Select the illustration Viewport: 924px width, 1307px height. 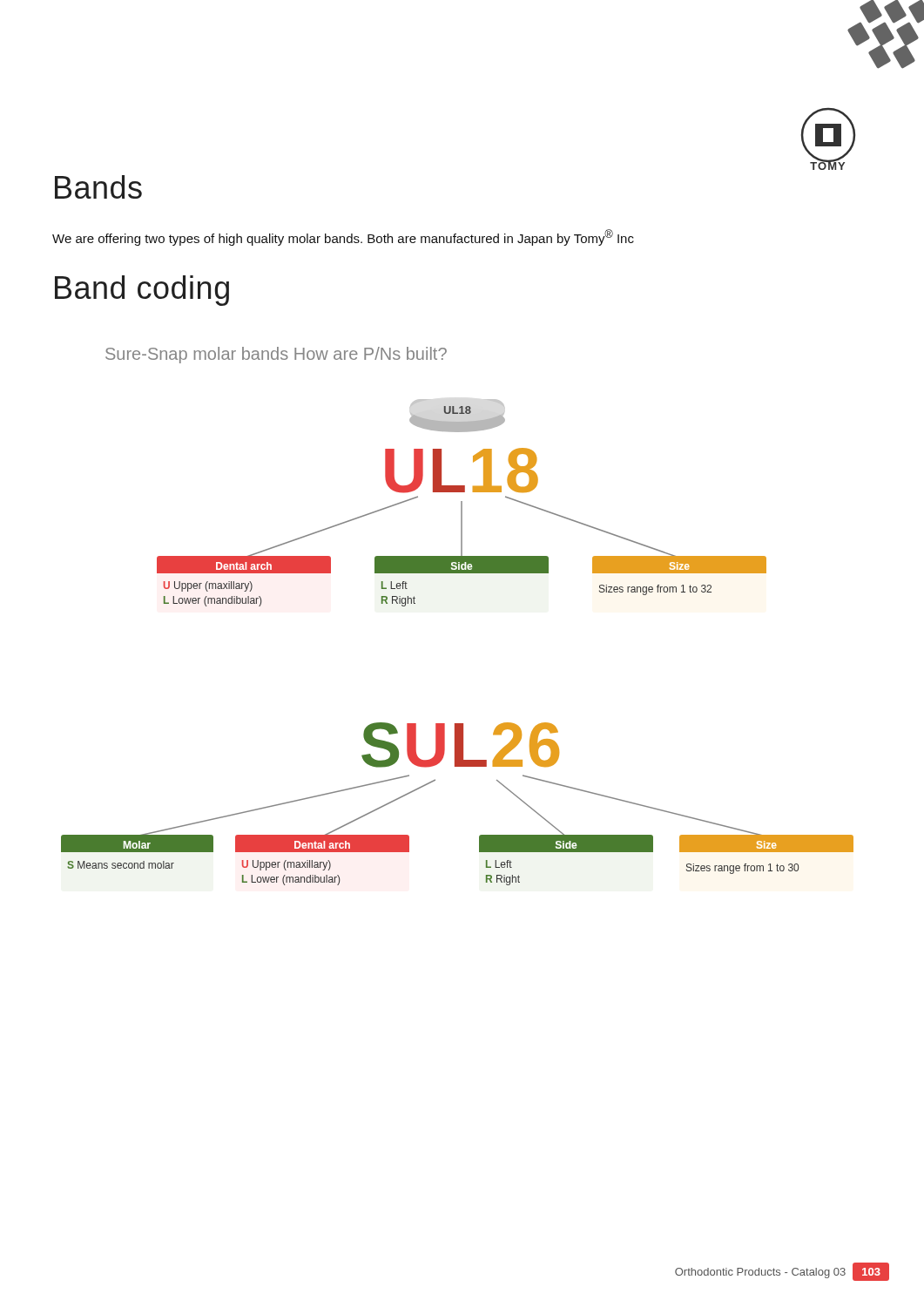point(854,44)
